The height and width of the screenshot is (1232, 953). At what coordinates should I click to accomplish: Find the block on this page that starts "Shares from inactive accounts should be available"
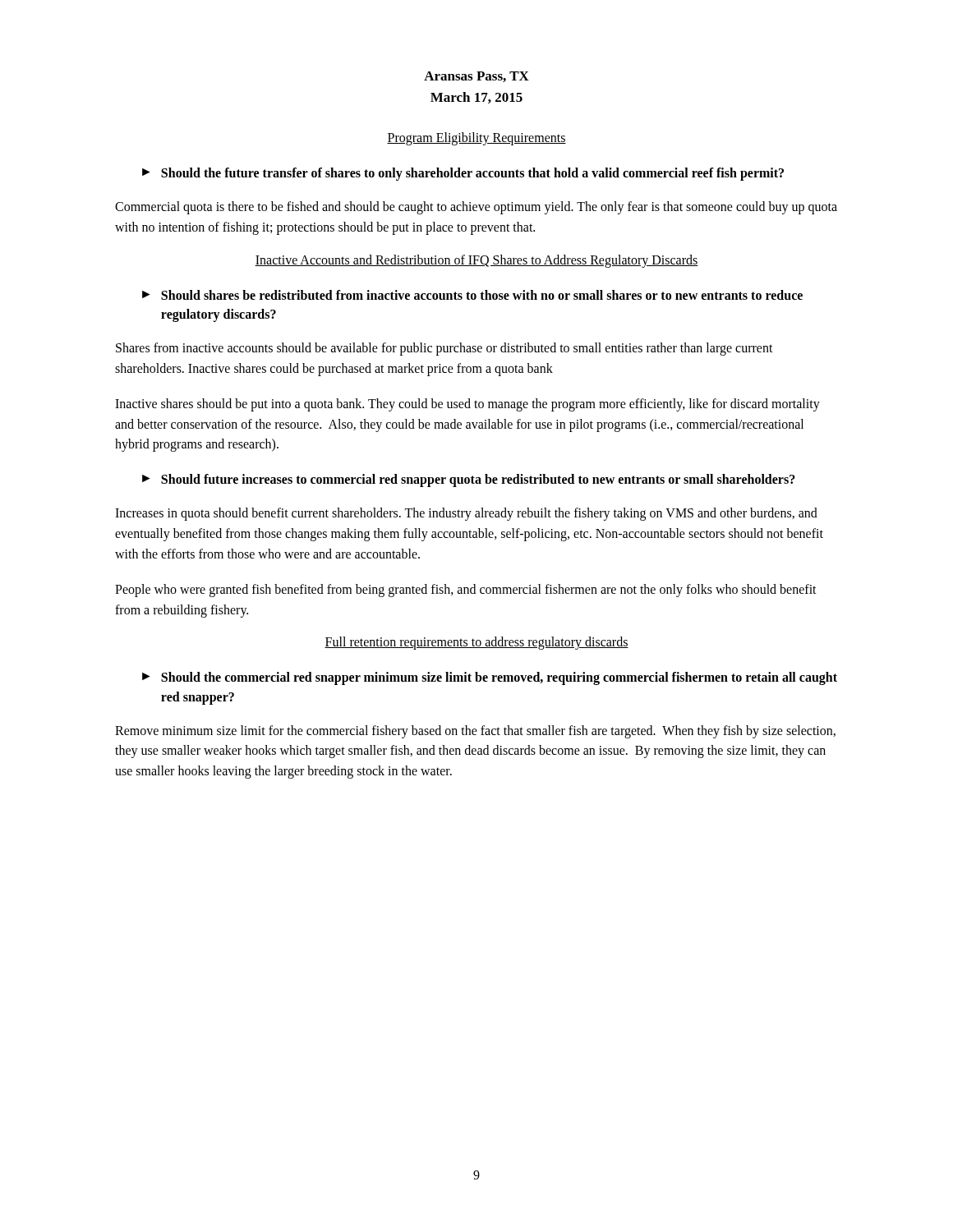(x=444, y=358)
